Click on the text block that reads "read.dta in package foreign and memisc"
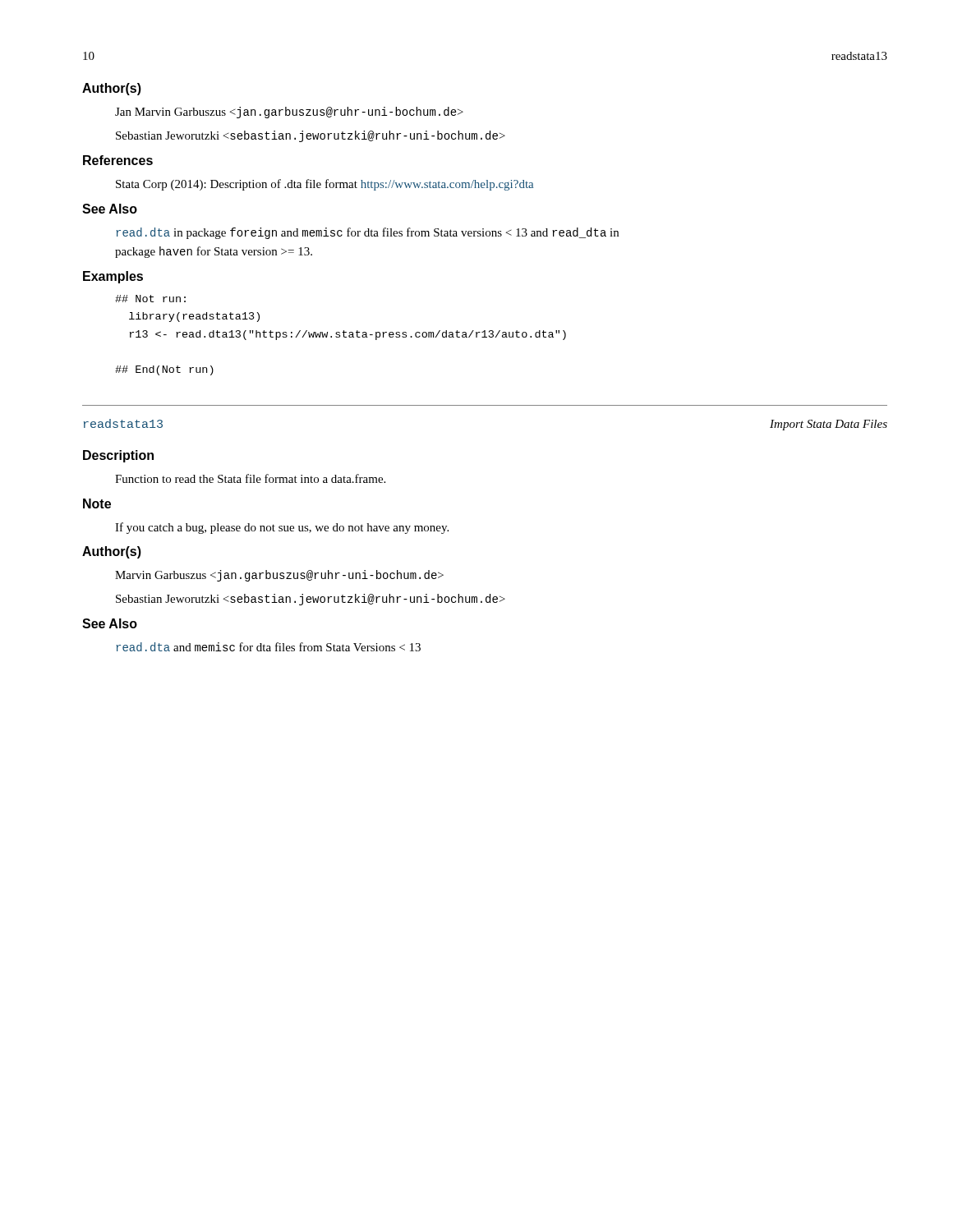This screenshot has height=1232, width=953. coord(367,242)
